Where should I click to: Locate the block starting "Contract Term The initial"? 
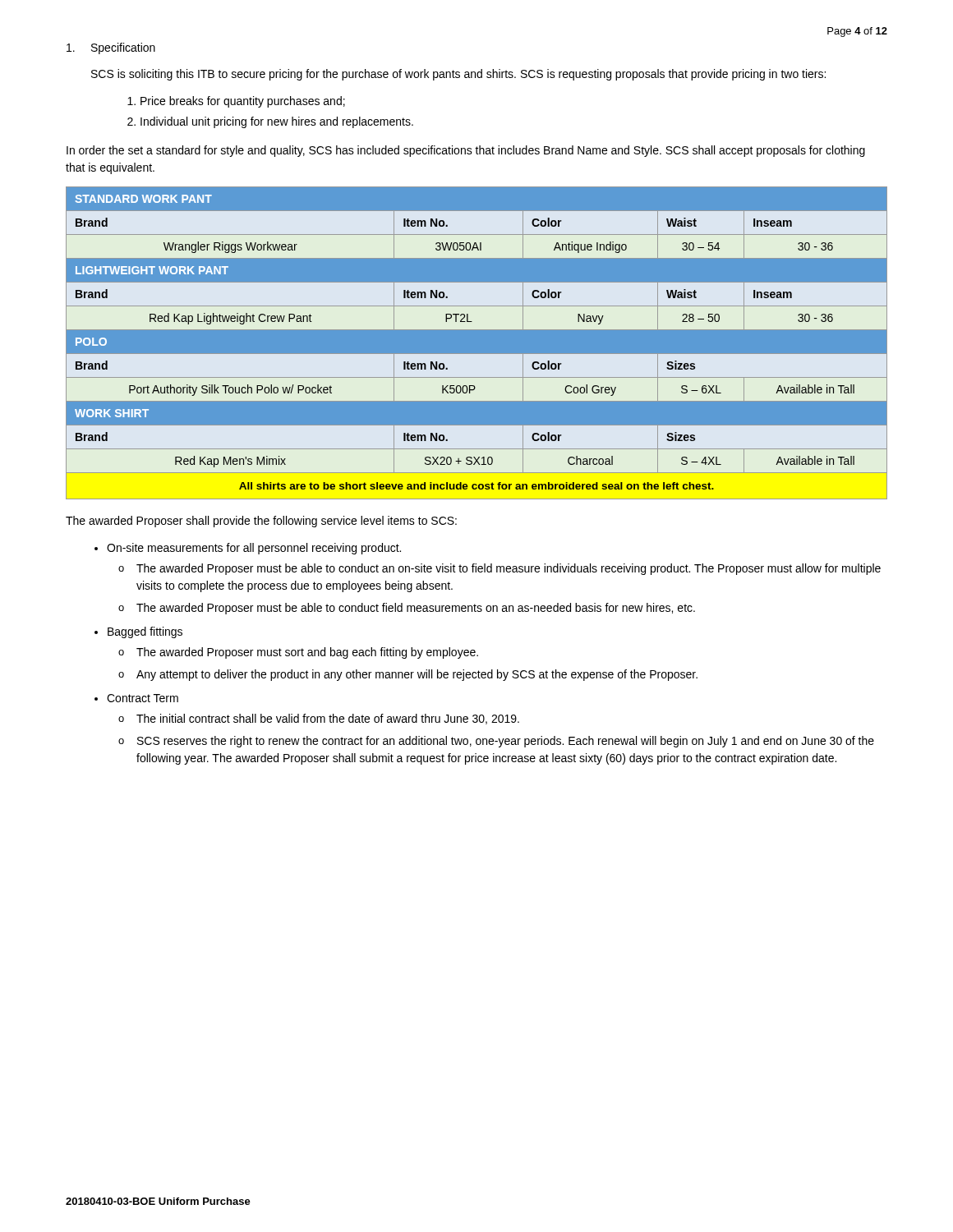click(497, 729)
